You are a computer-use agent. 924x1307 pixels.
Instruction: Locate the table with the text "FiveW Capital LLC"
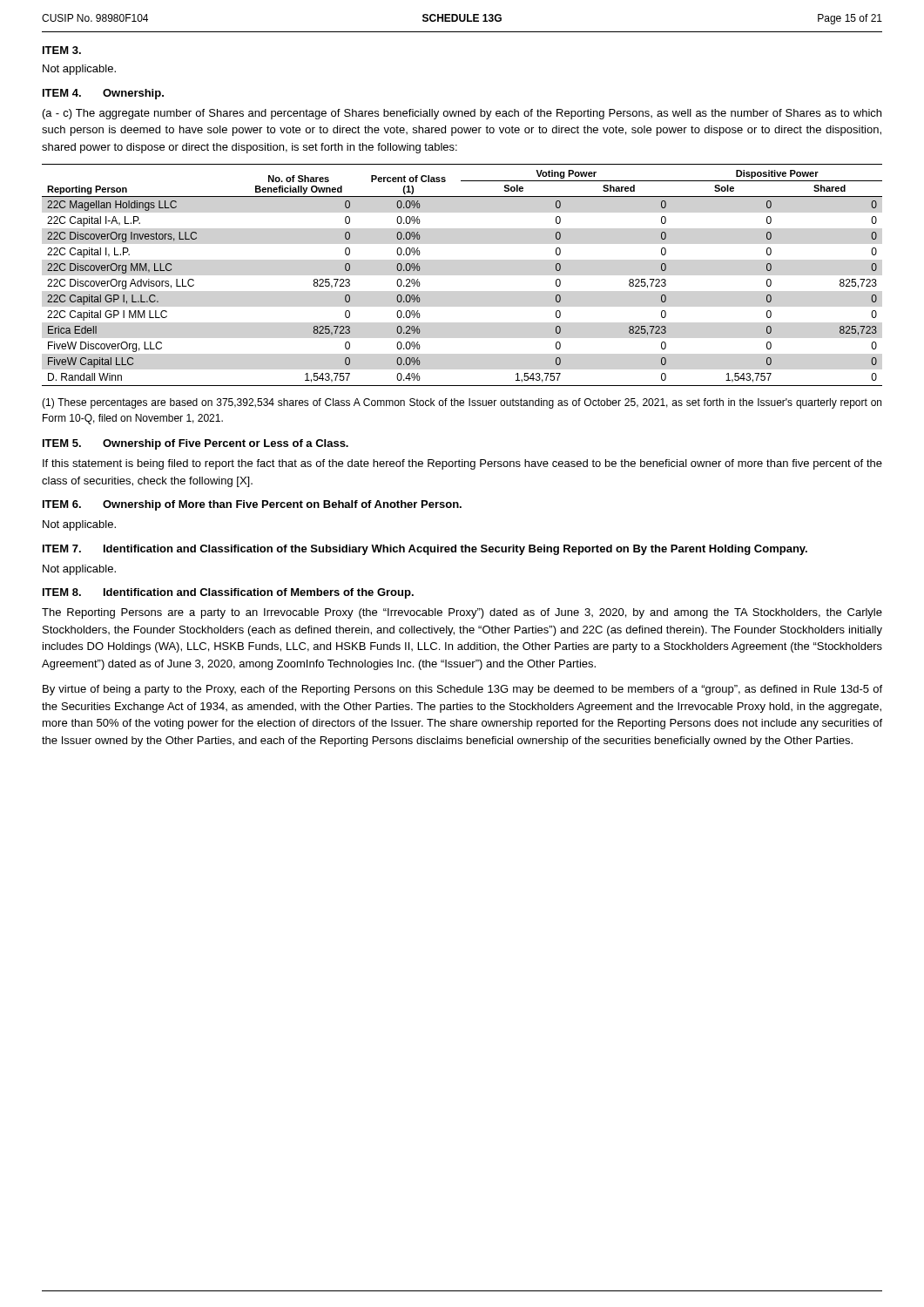click(462, 275)
